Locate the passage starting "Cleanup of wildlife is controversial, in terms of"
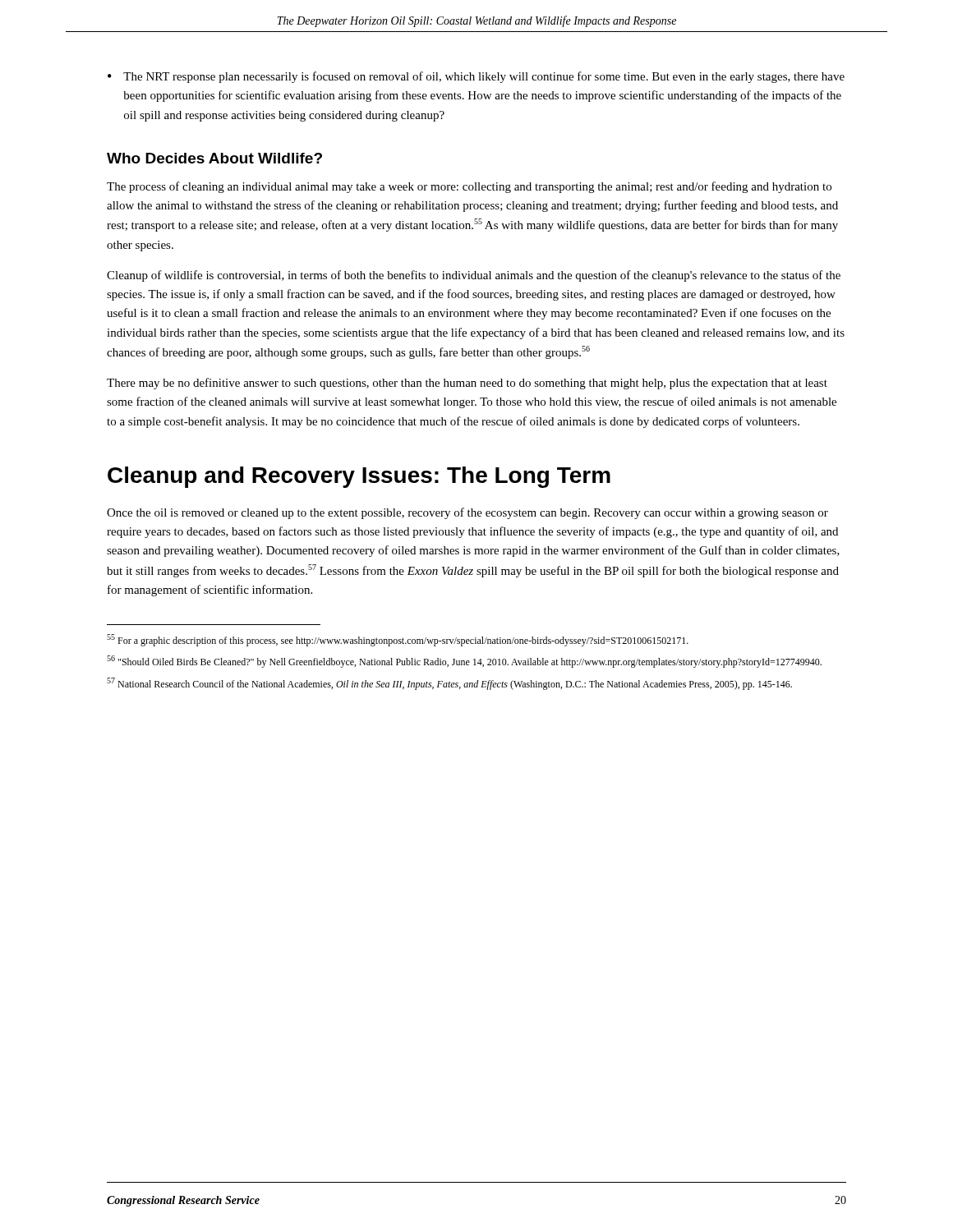Viewport: 953px width, 1232px height. [x=476, y=314]
